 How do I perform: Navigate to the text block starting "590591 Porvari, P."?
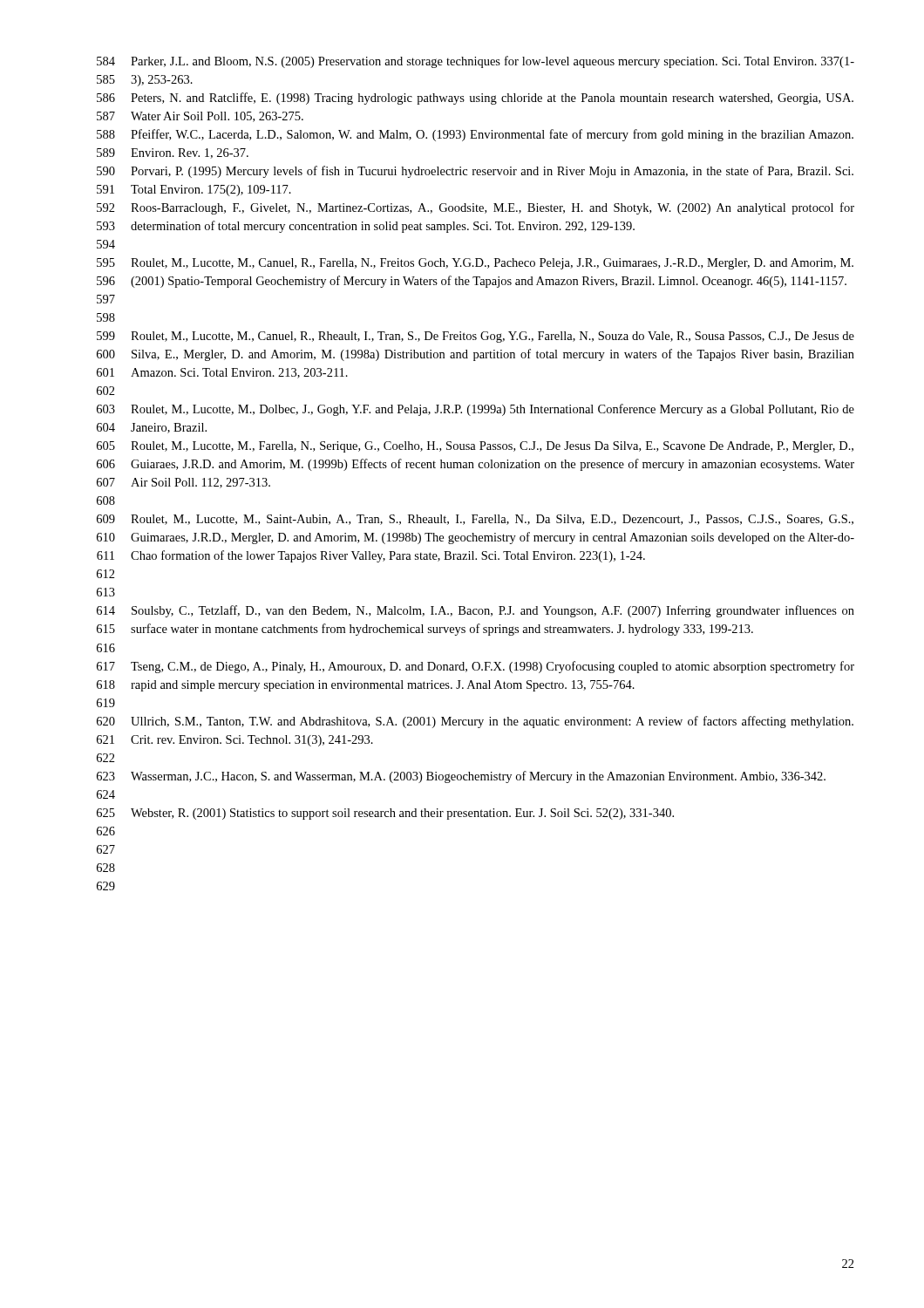click(x=462, y=181)
